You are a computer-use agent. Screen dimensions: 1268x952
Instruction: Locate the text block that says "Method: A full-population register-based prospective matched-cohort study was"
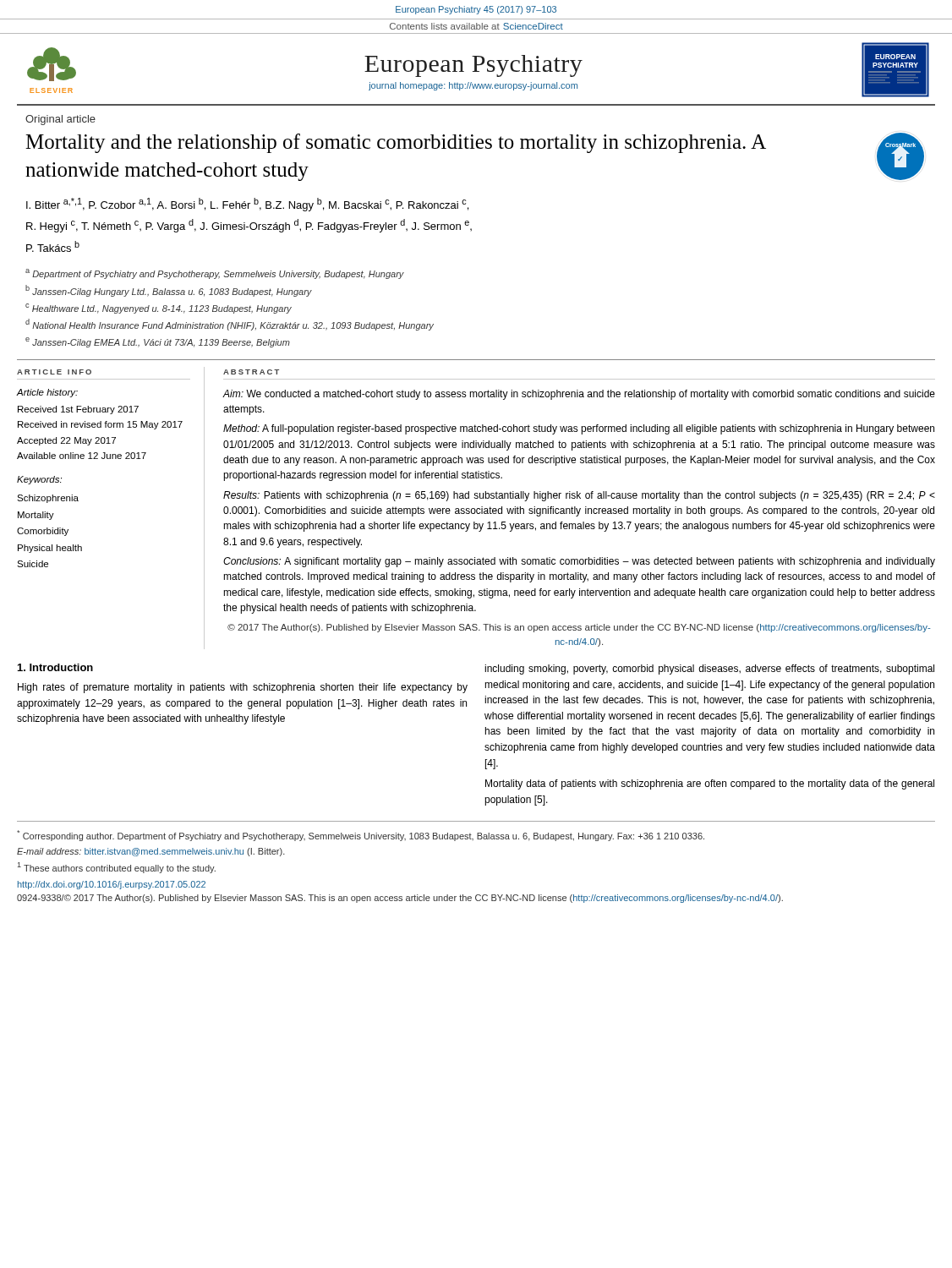point(579,452)
